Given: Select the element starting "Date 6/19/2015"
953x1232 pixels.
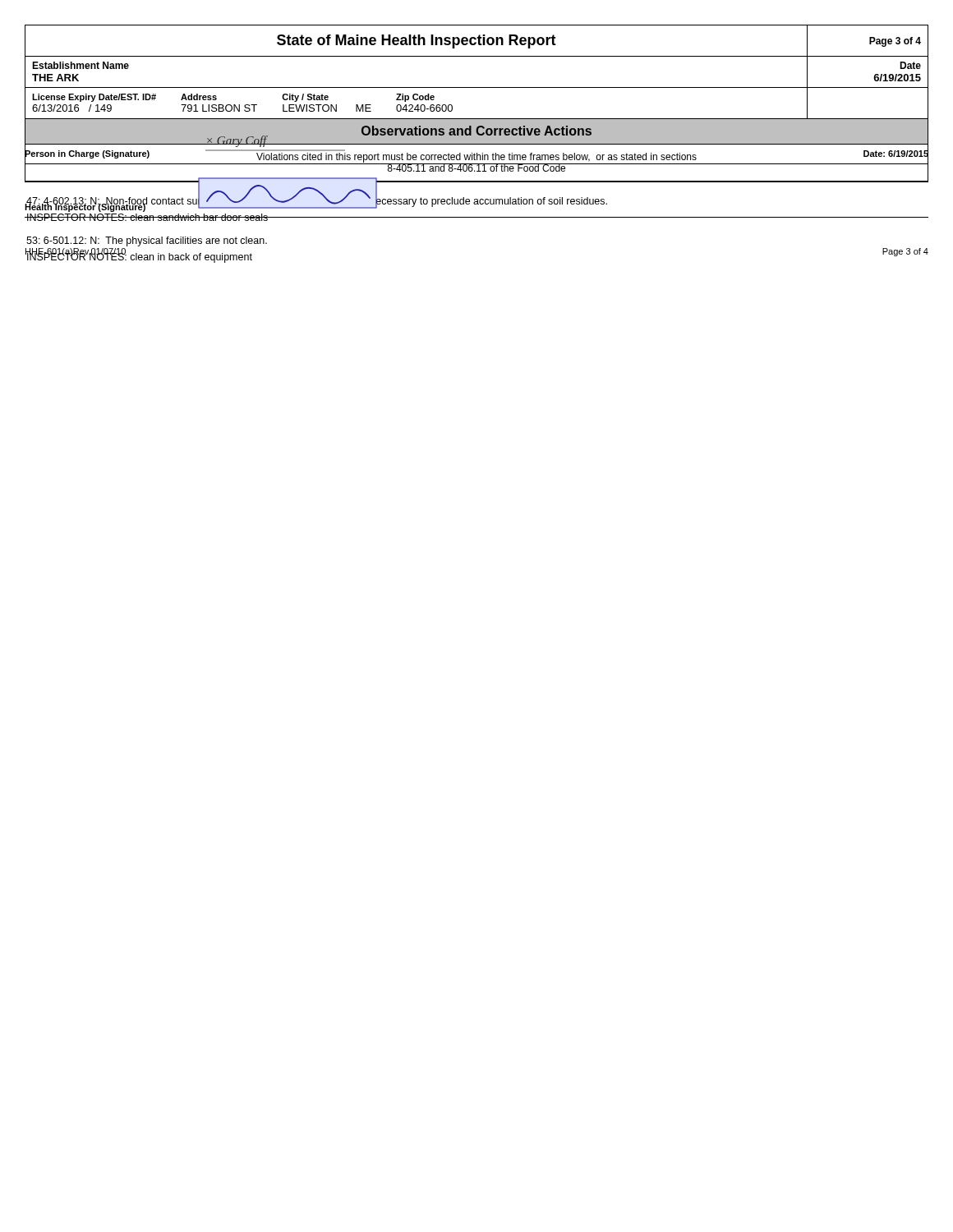Looking at the screenshot, I should point(897,72).
